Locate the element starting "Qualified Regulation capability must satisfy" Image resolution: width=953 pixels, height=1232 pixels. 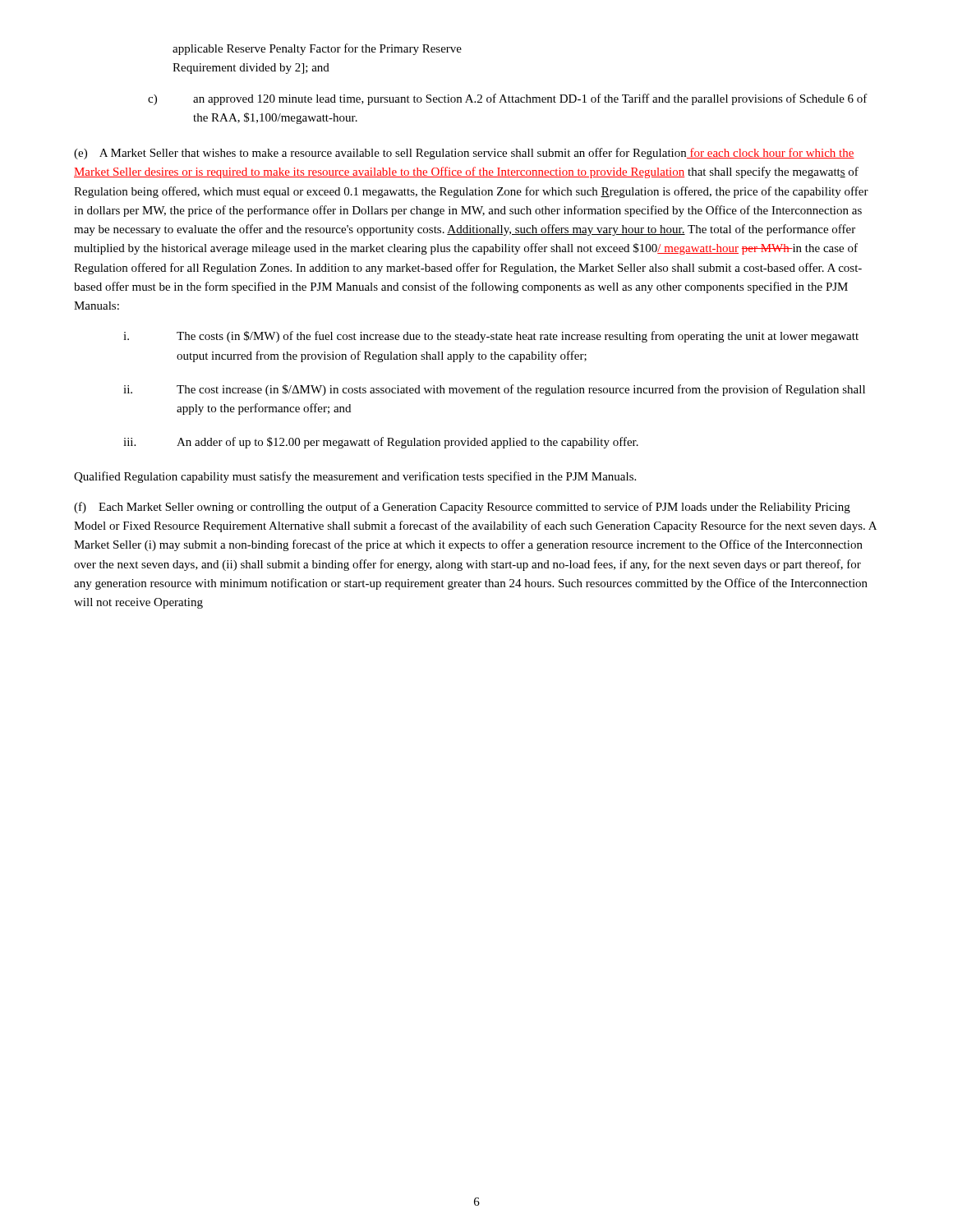click(x=355, y=476)
